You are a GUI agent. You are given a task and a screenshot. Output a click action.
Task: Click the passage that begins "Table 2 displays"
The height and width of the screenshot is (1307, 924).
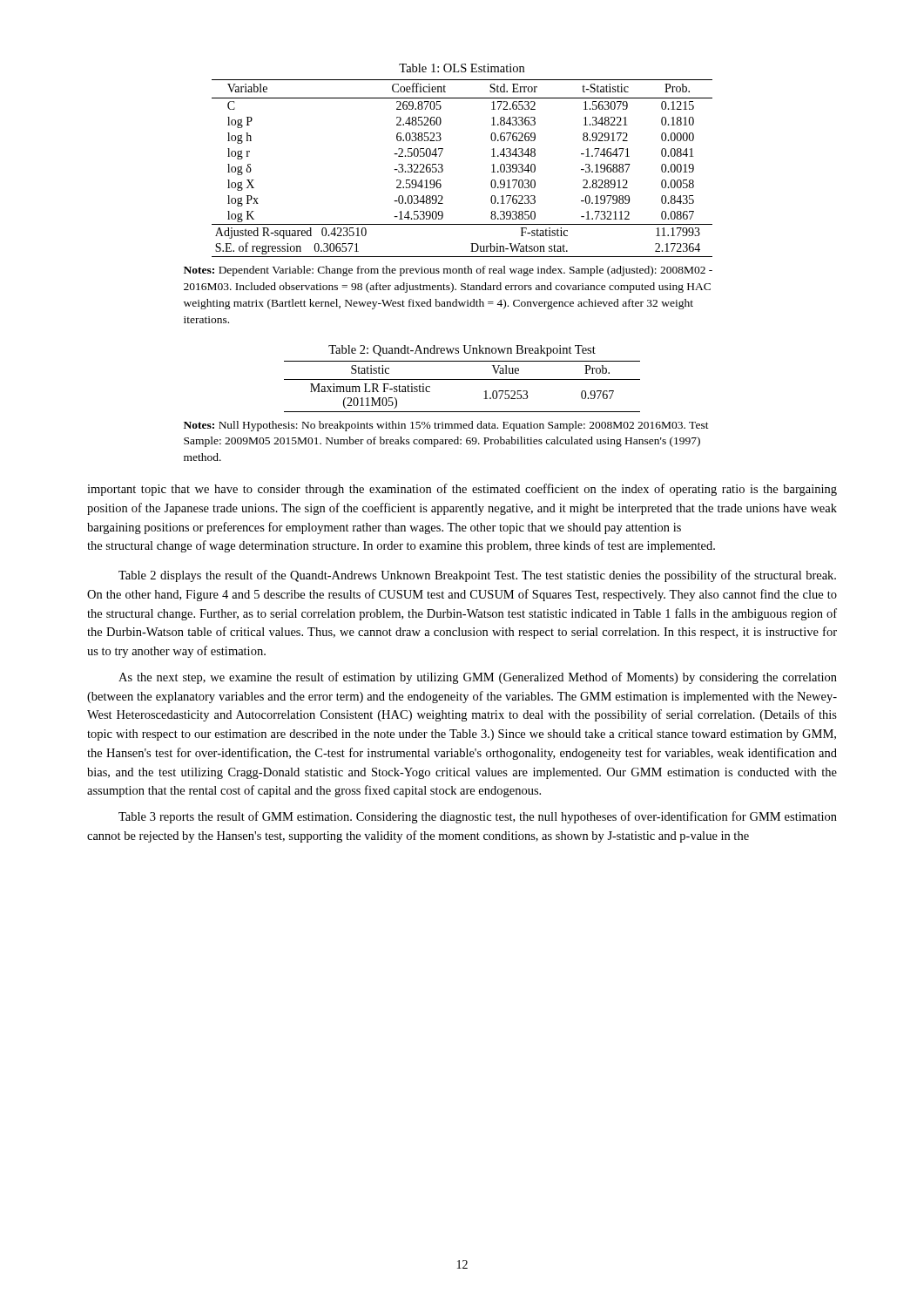(x=462, y=613)
